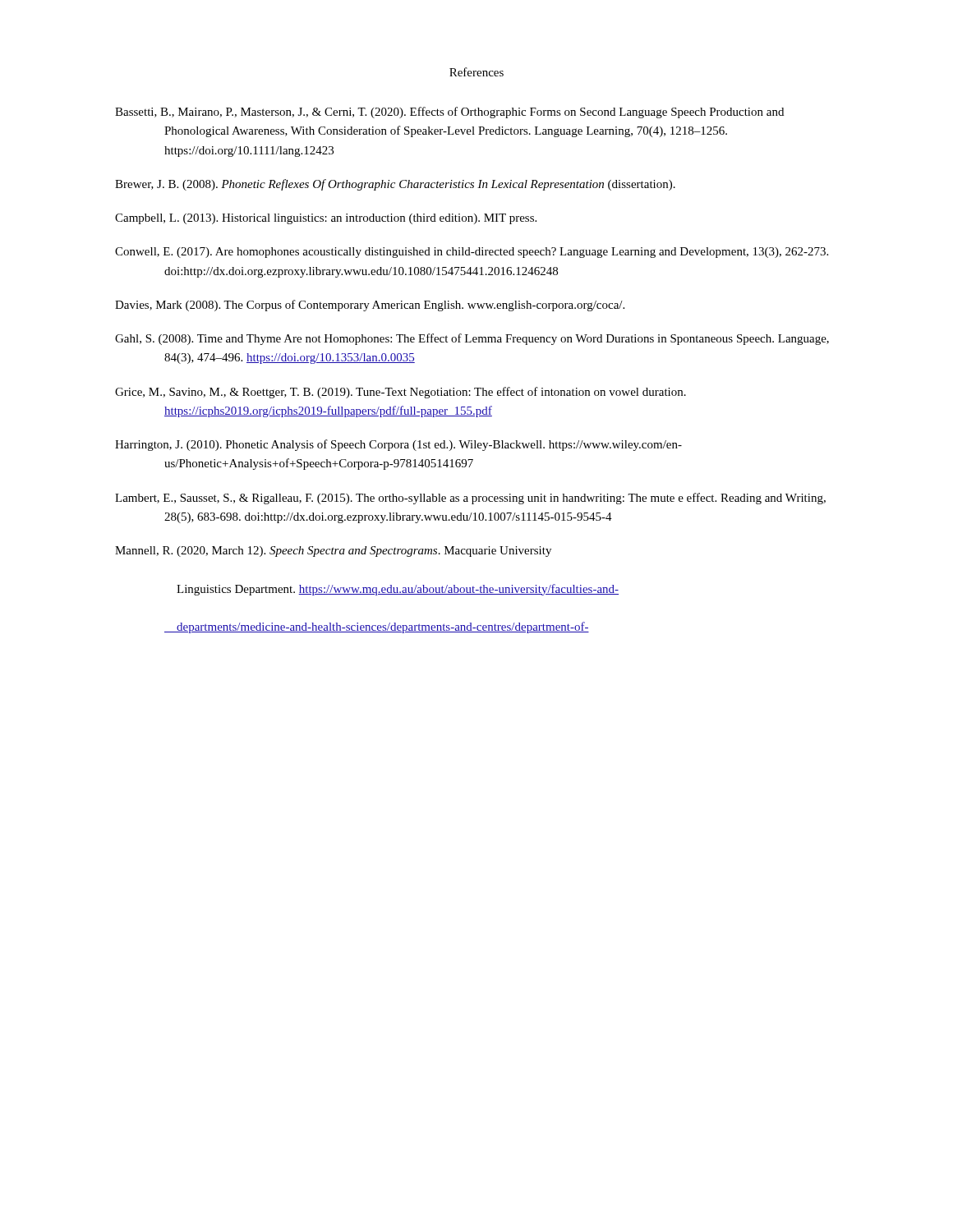Where is the passage that starts "Gahl, S. (2008). Time"?
This screenshot has width=953, height=1232.
click(472, 348)
